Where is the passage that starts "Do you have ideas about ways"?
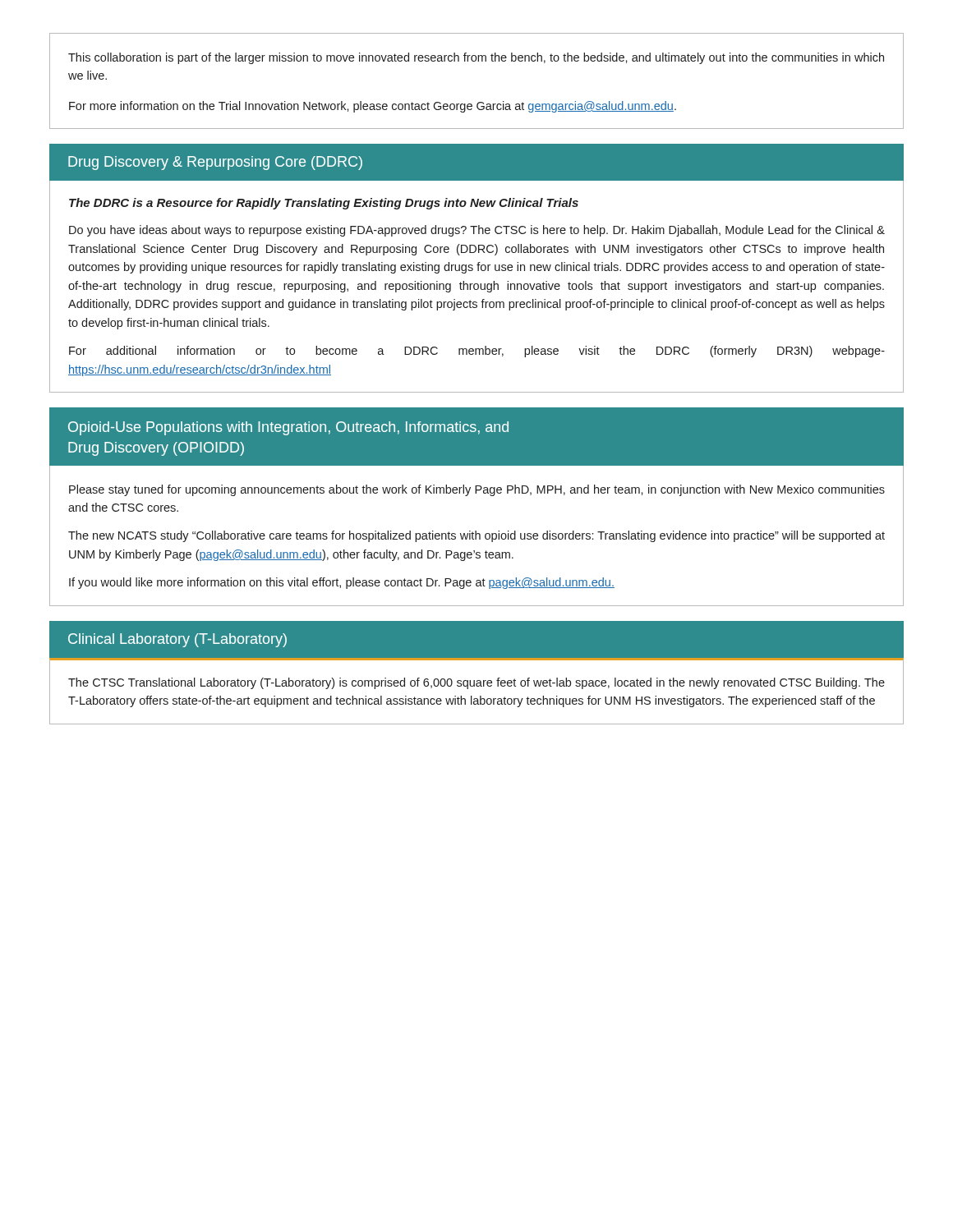953x1232 pixels. tap(476, 276)
